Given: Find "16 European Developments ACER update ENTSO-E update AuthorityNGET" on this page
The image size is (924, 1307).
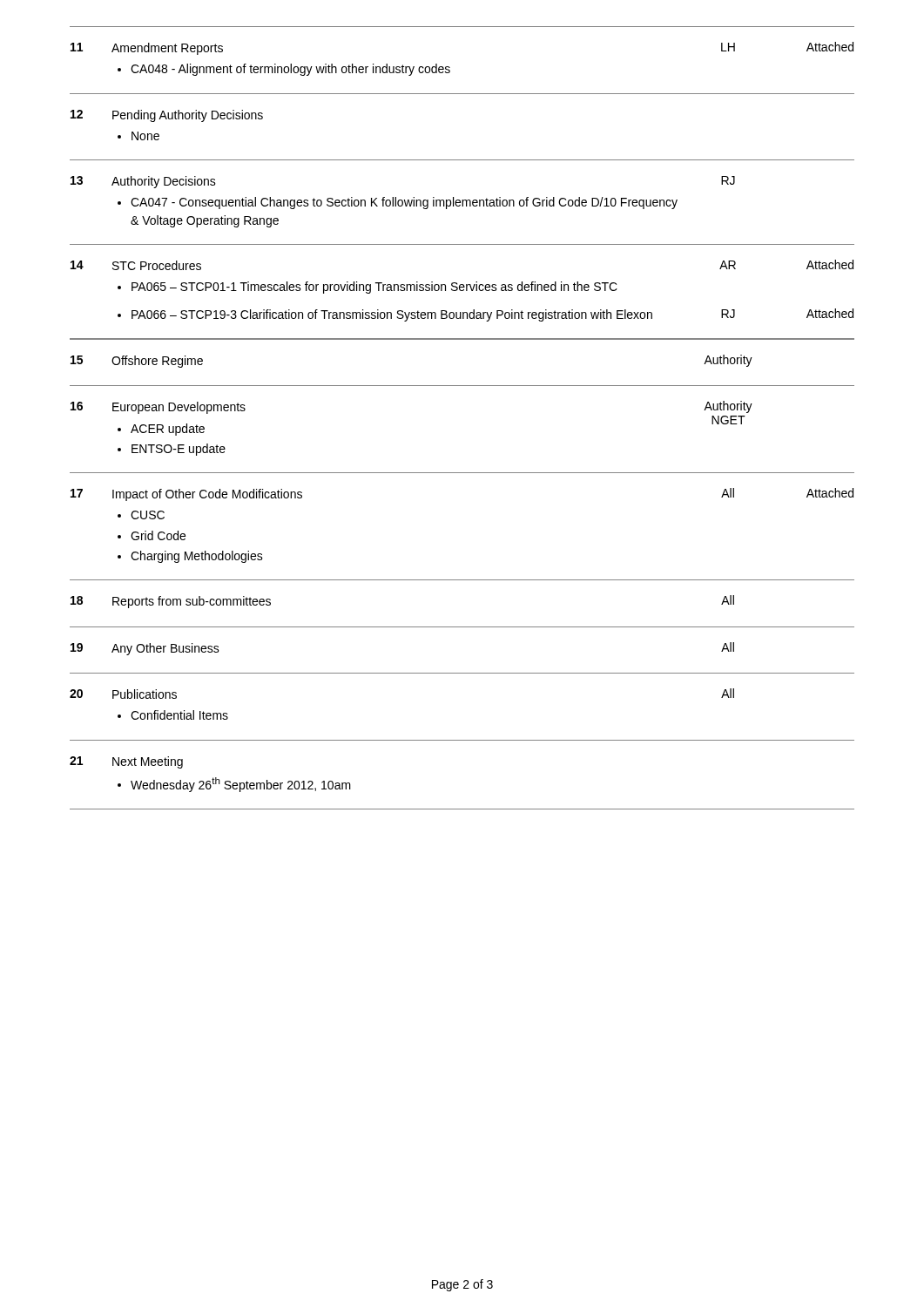Looking at the screenshot, I should [169, 407].
